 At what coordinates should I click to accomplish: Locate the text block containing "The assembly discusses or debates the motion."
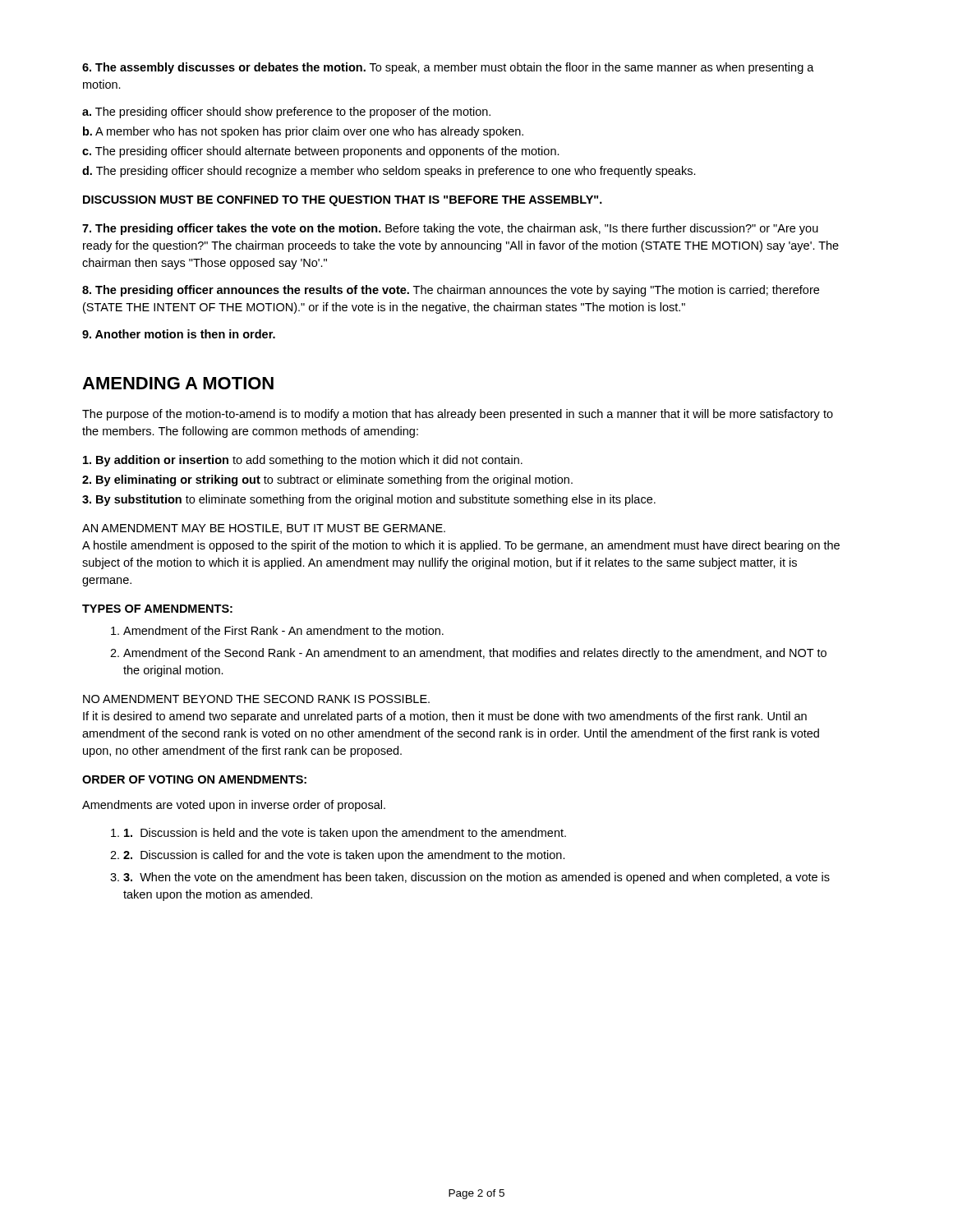448,76
